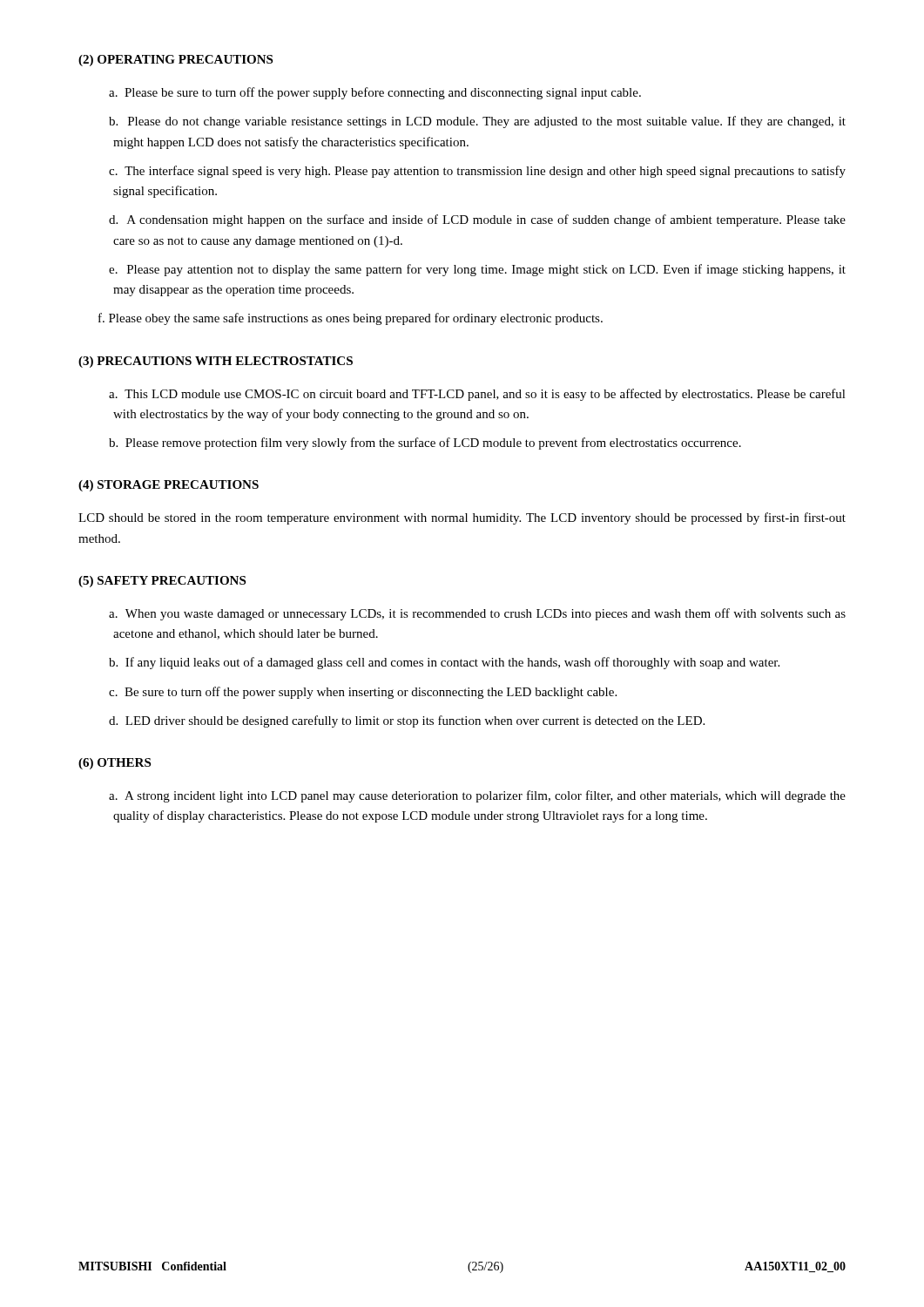Locate the text block starting "d. A condensation might happen on the"
This screenshot has height=1307, width=924.
tap(477, 230)
